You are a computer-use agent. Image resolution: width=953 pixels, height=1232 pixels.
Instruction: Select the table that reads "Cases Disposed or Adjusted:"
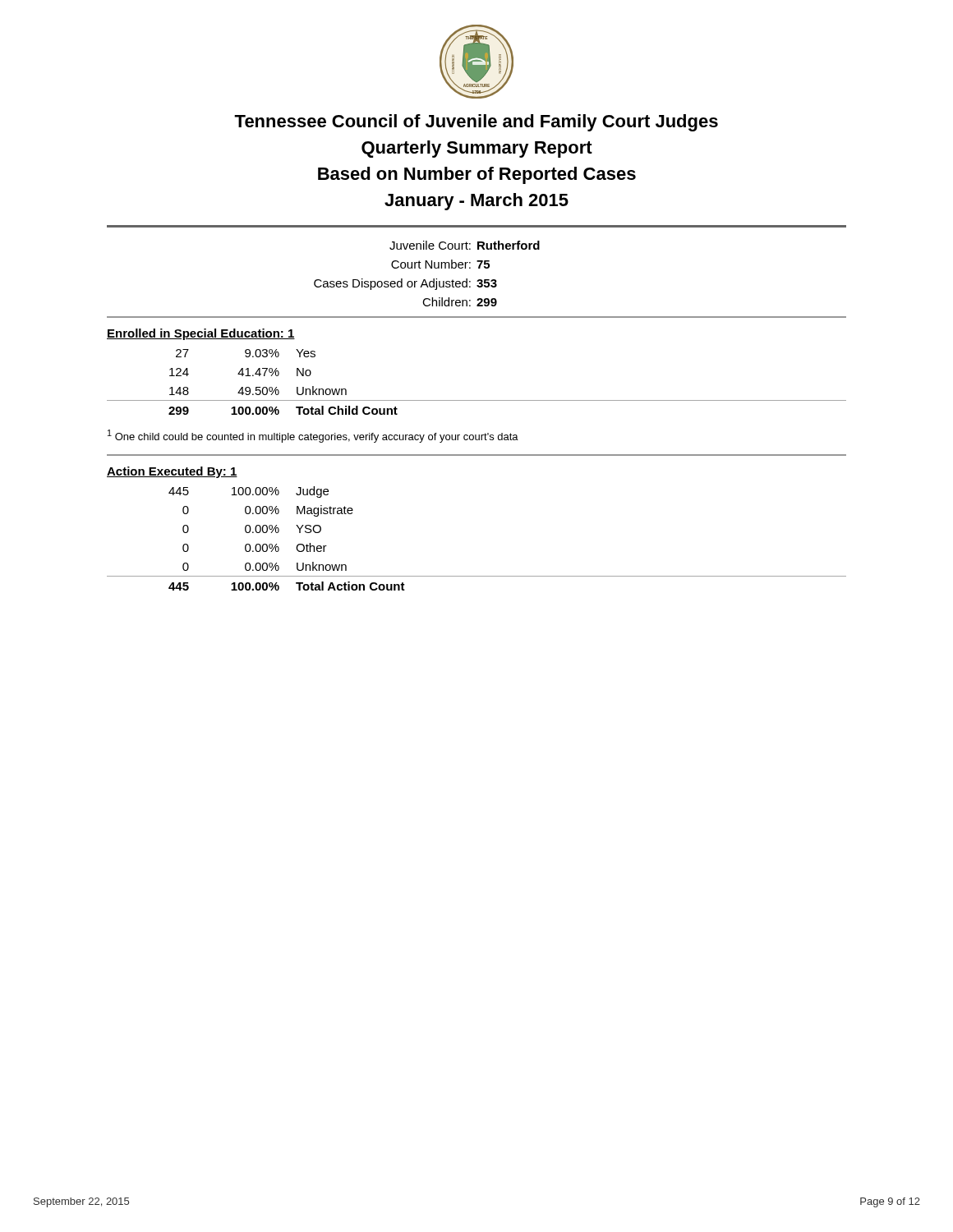click(476, 273)
